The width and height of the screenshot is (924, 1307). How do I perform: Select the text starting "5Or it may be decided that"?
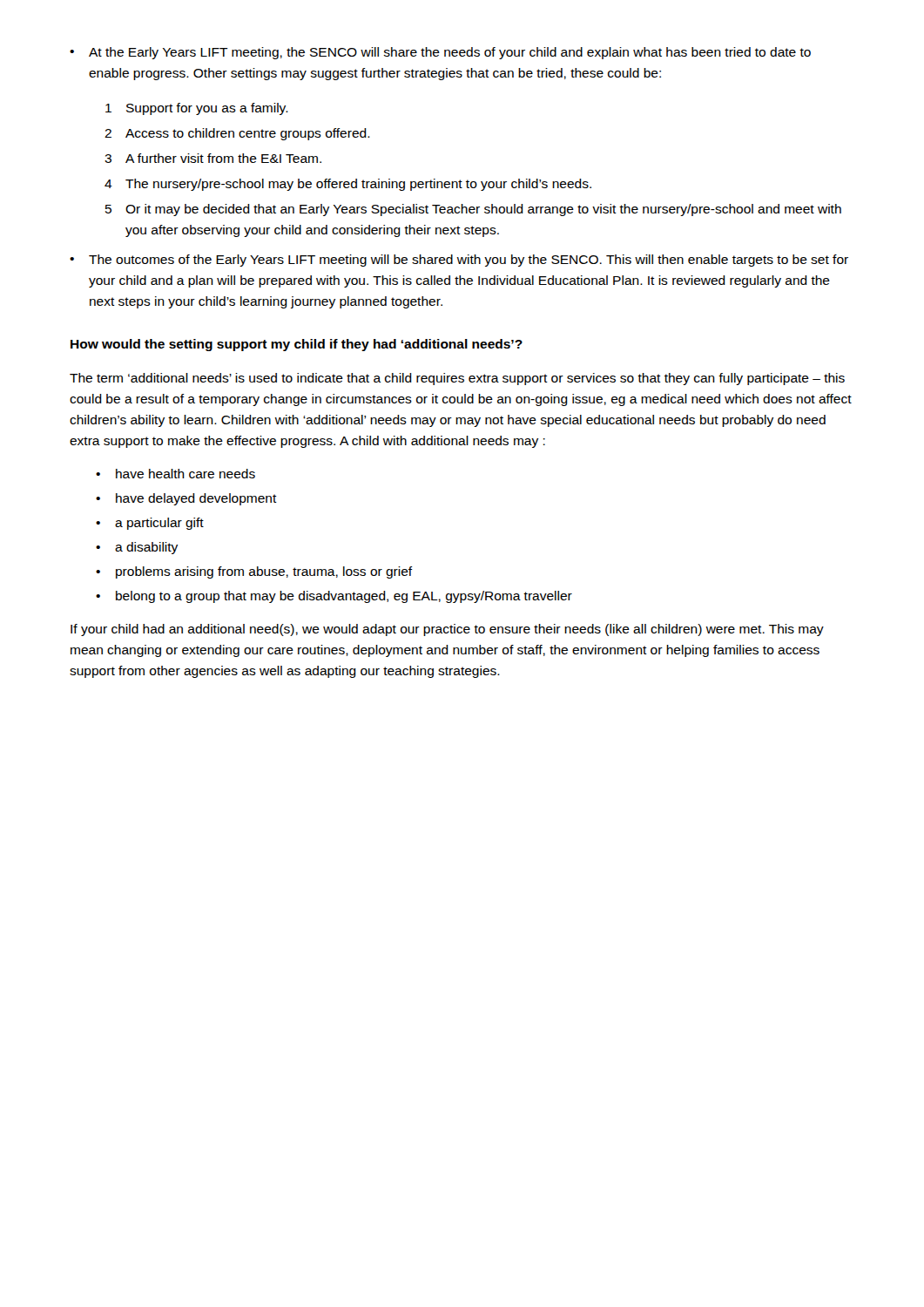(x=479, y=220)
